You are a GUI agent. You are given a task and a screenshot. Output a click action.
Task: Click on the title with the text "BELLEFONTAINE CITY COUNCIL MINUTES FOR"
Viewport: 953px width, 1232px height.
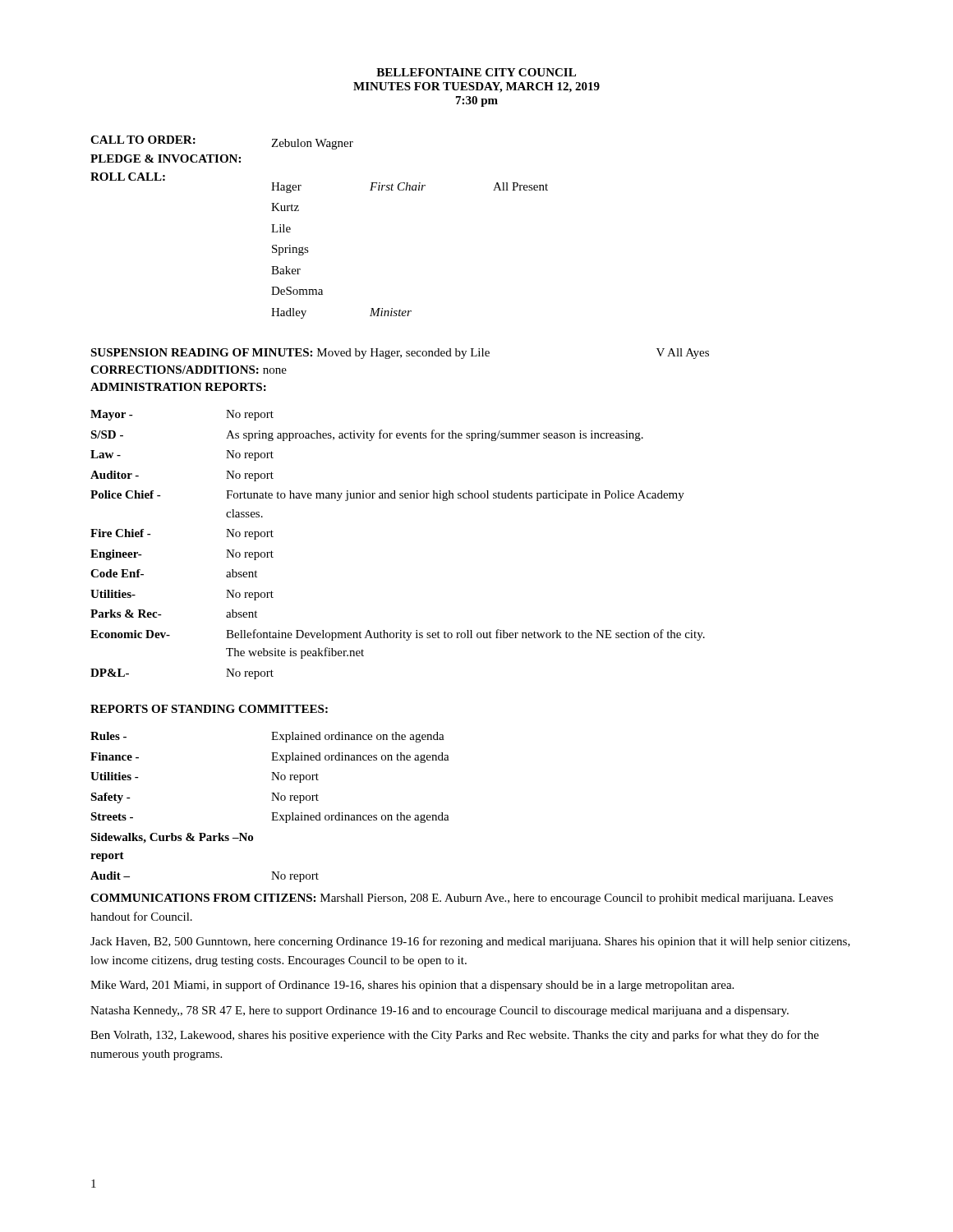click(x=476, y=87)
